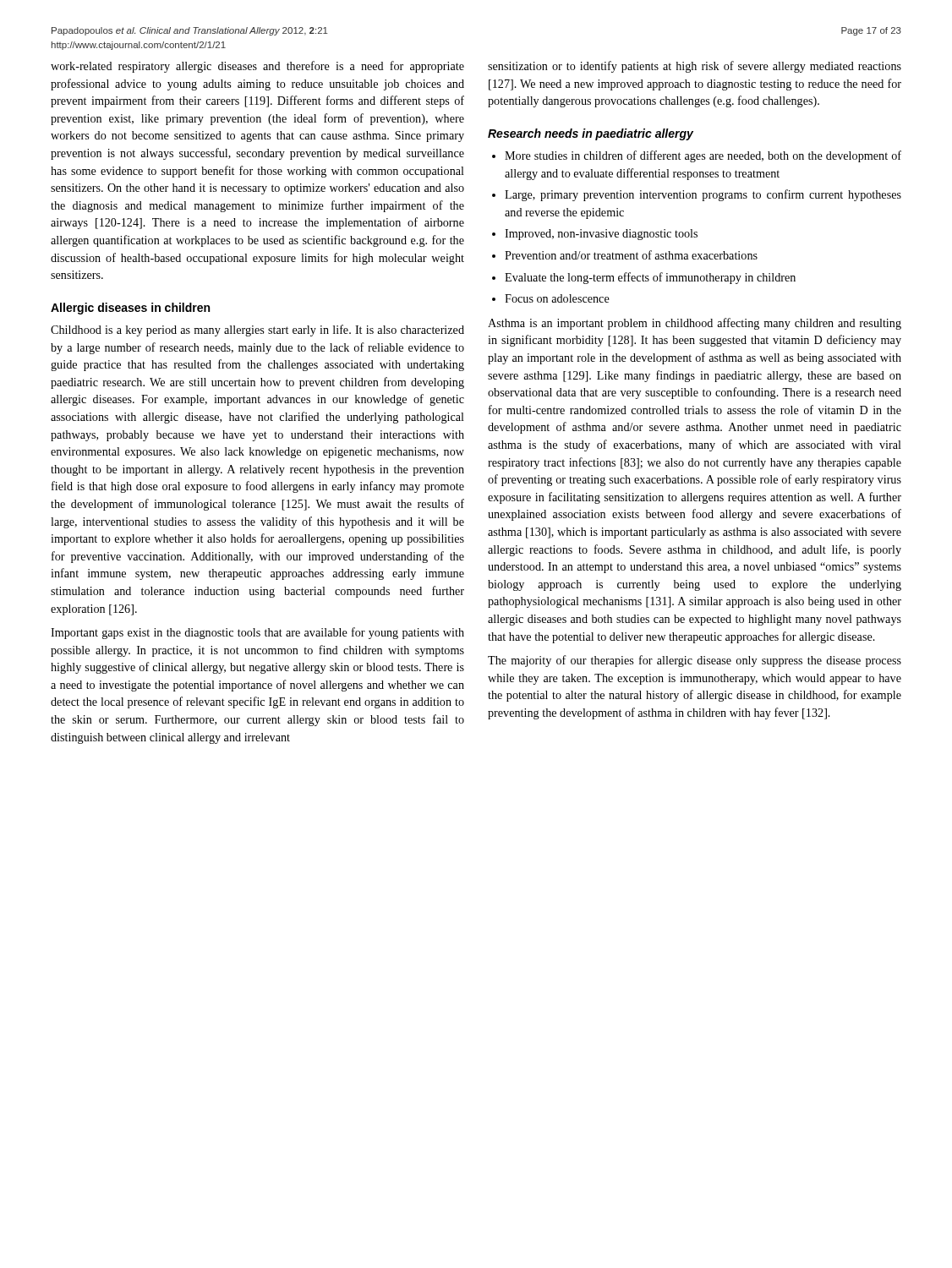This screenshot has width=952, height=1268.
Task: Select the list item that says "Large, primary prevention intervention programs to confirm"
Action: coord(703,203)
